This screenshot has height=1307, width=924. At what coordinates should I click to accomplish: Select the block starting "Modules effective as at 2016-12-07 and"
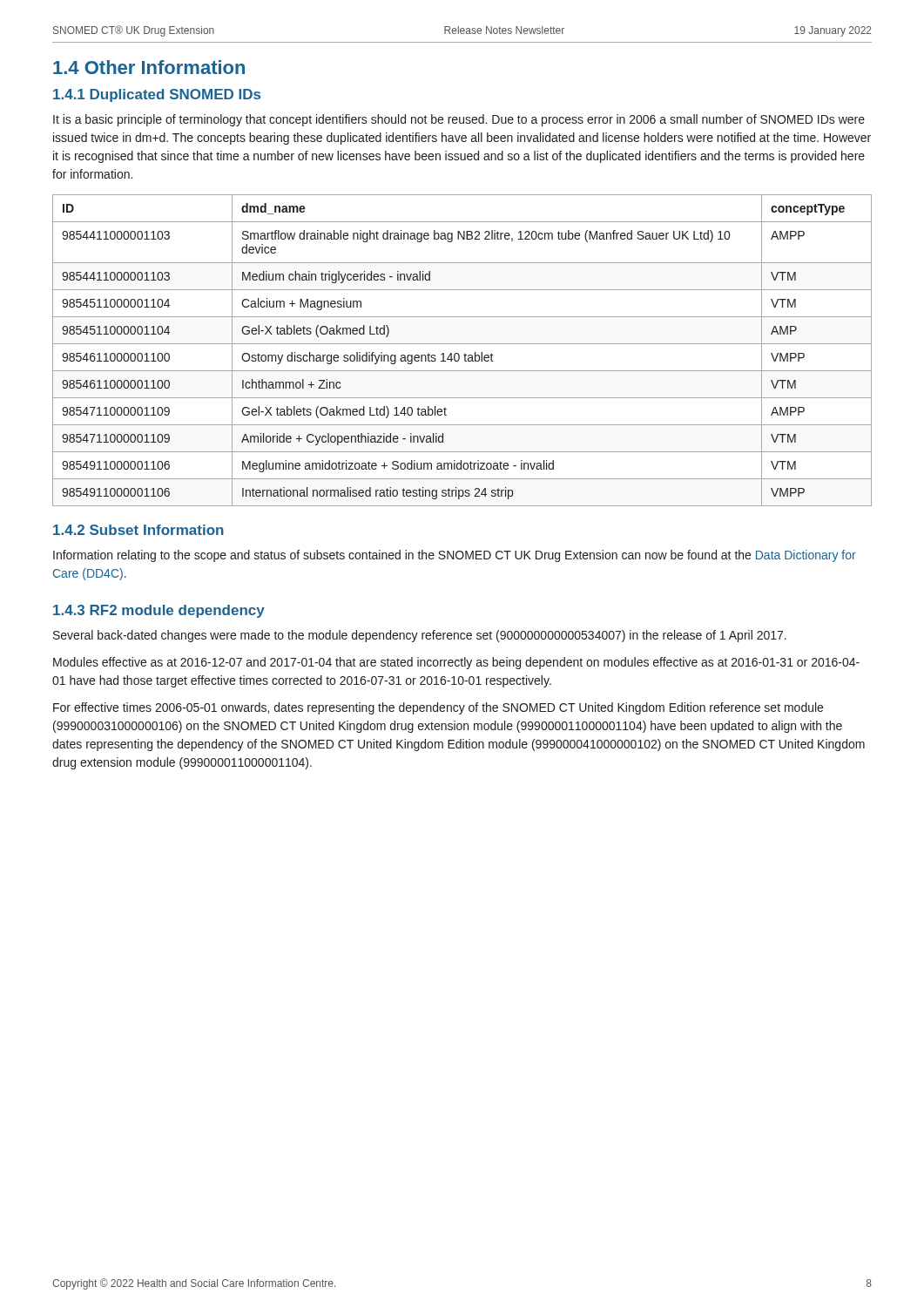pos(462,672)
